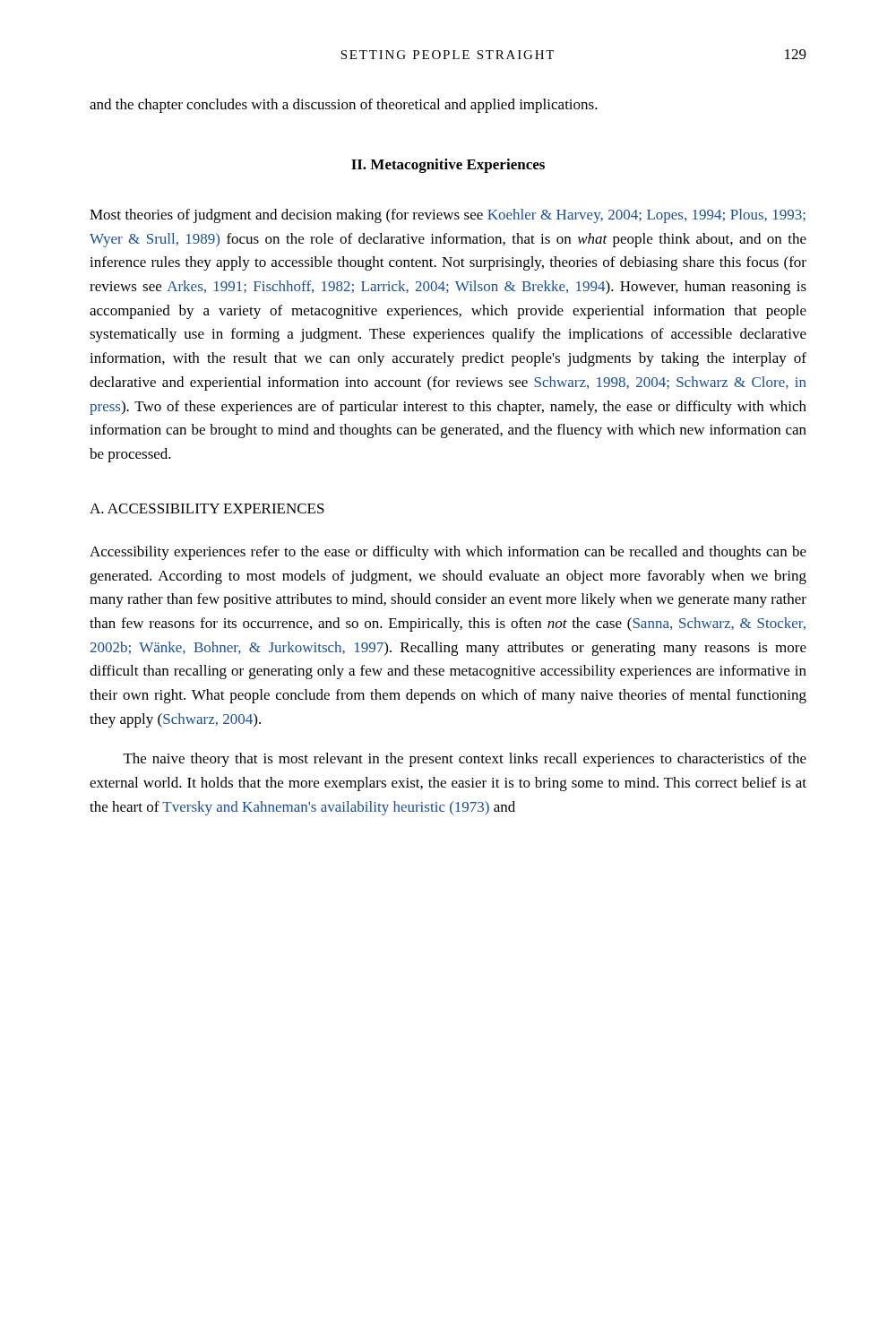Screen dimensions: 1344x896
Task: Find the text block that reads "Accessibility experiences refer to the"
Action: [448, 635]
